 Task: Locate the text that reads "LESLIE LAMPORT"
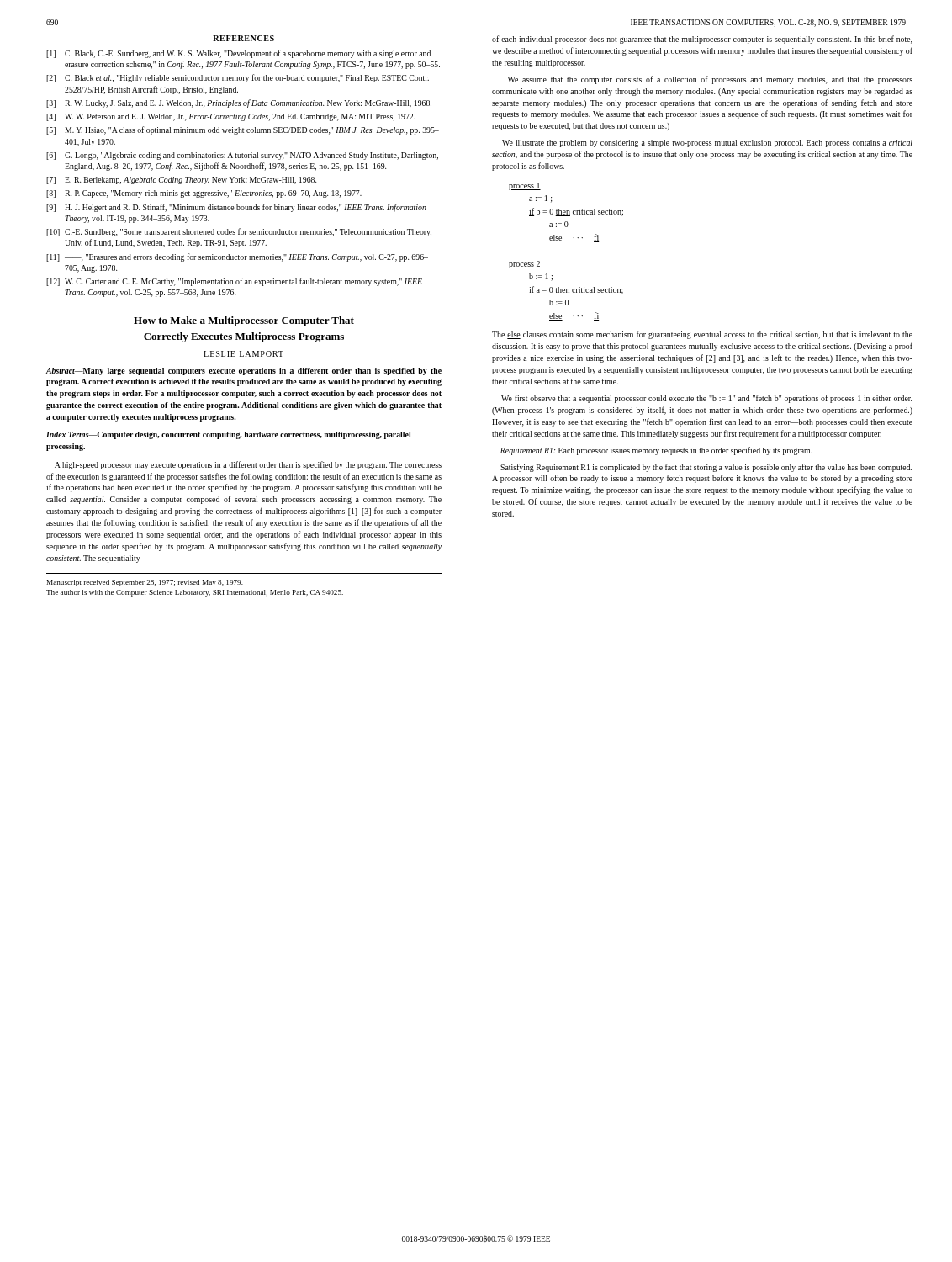click(x=244, y=354)
